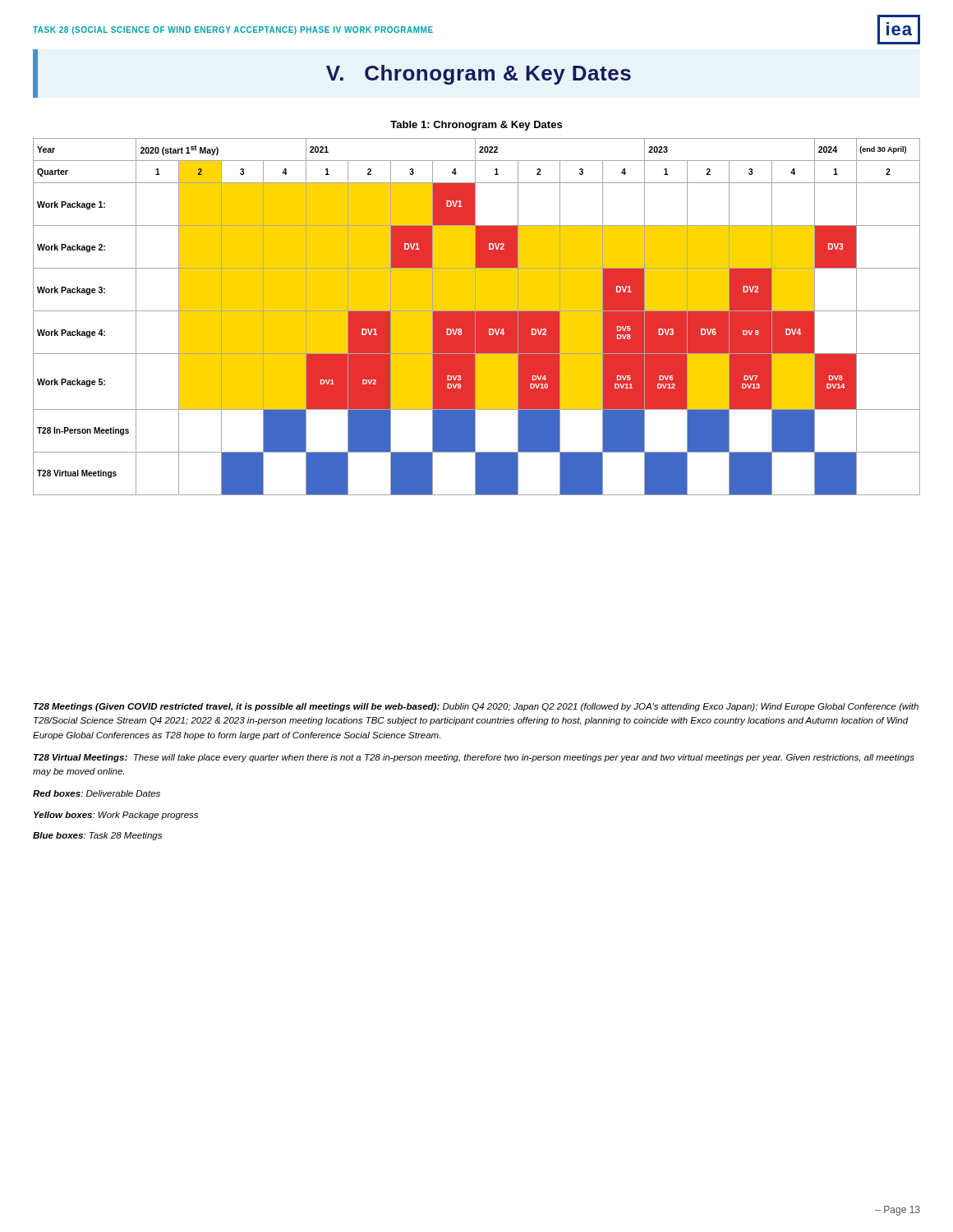Find the text containing "Yellow boxes: Work Package progress"

[116, 814]
